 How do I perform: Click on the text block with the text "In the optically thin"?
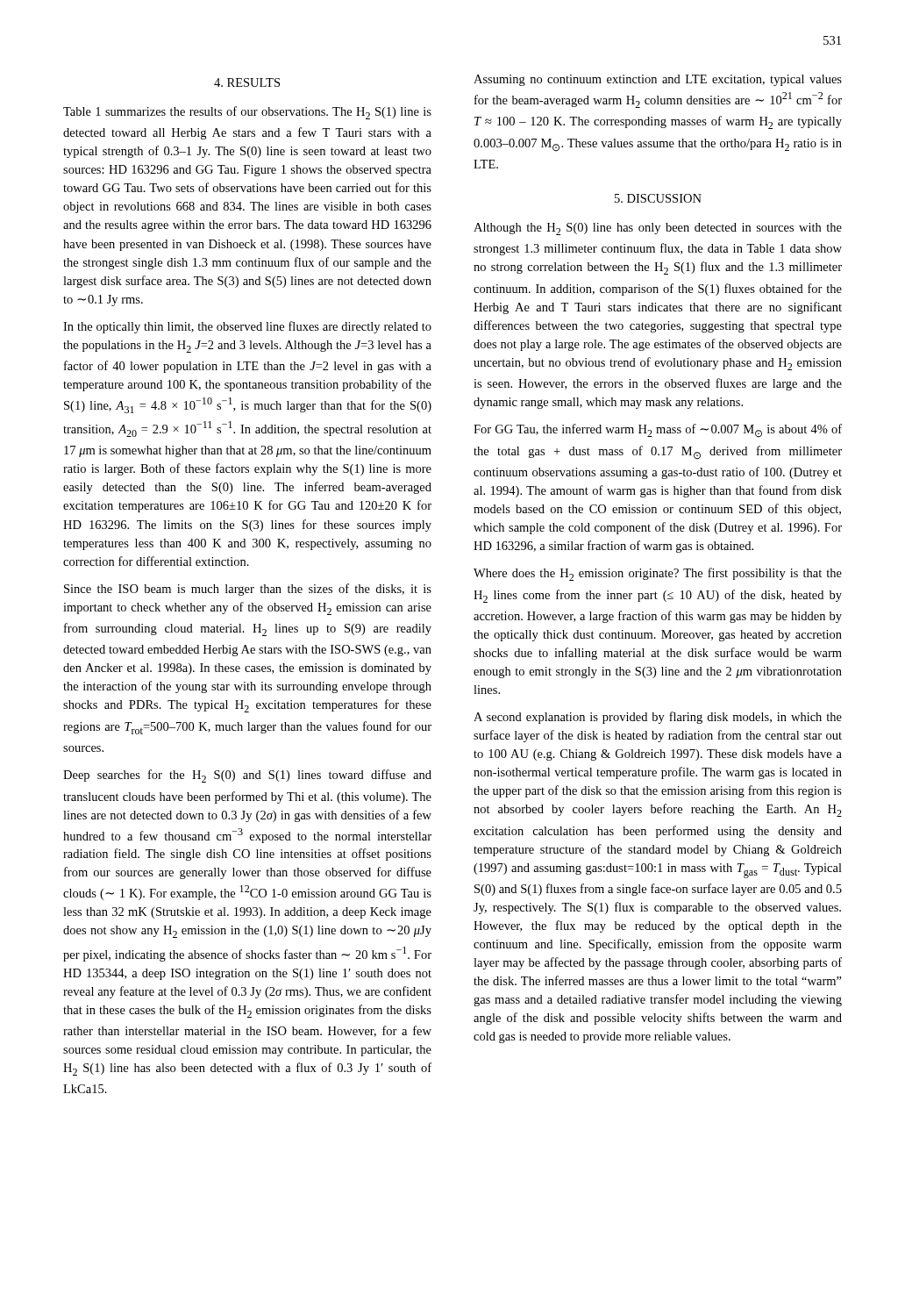pyautogui.click(x=247, y=444)
